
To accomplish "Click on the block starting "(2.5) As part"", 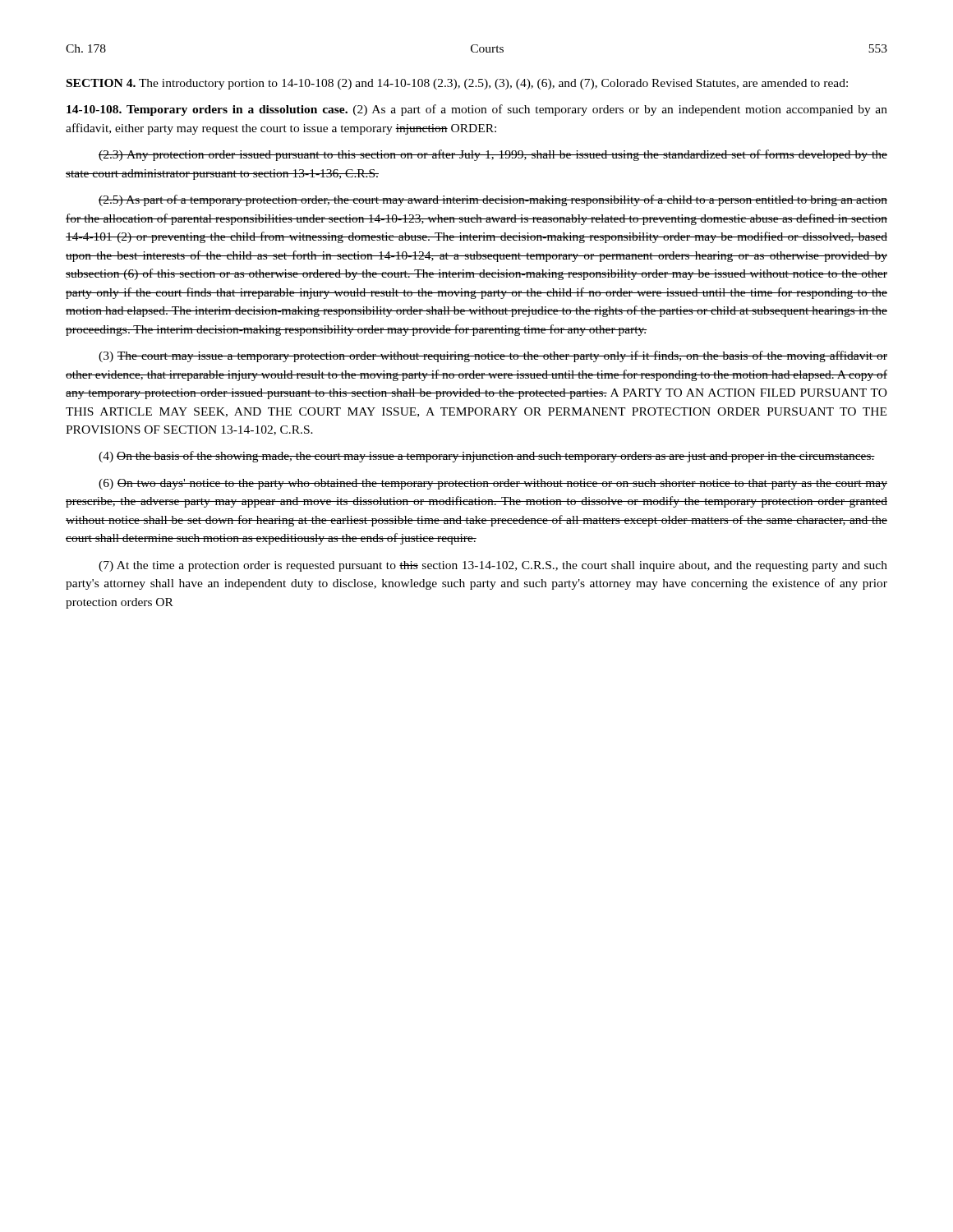I will pyautogui.click(x=476, y=265).
